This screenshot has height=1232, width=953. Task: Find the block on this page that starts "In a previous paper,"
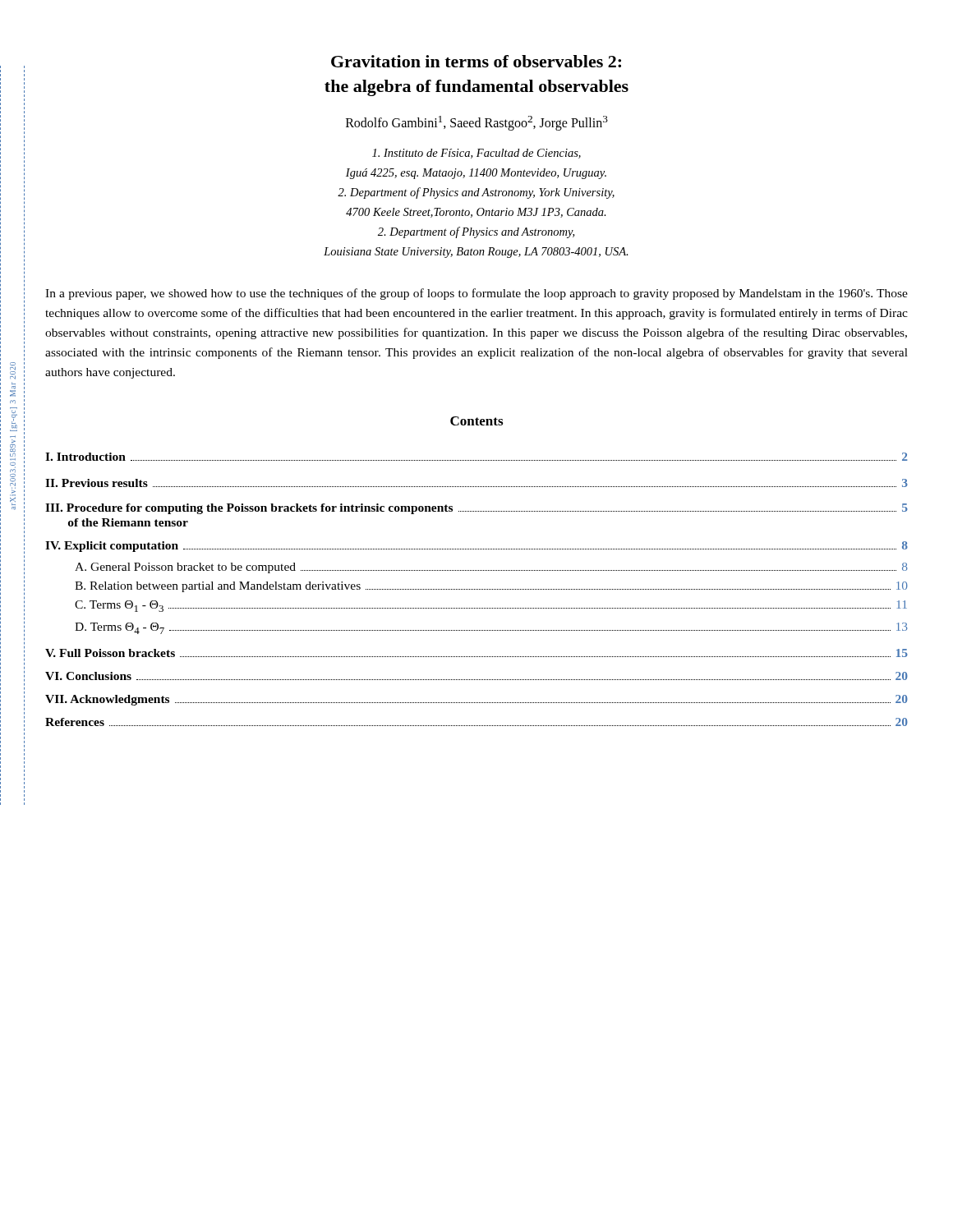coord(476,332)
